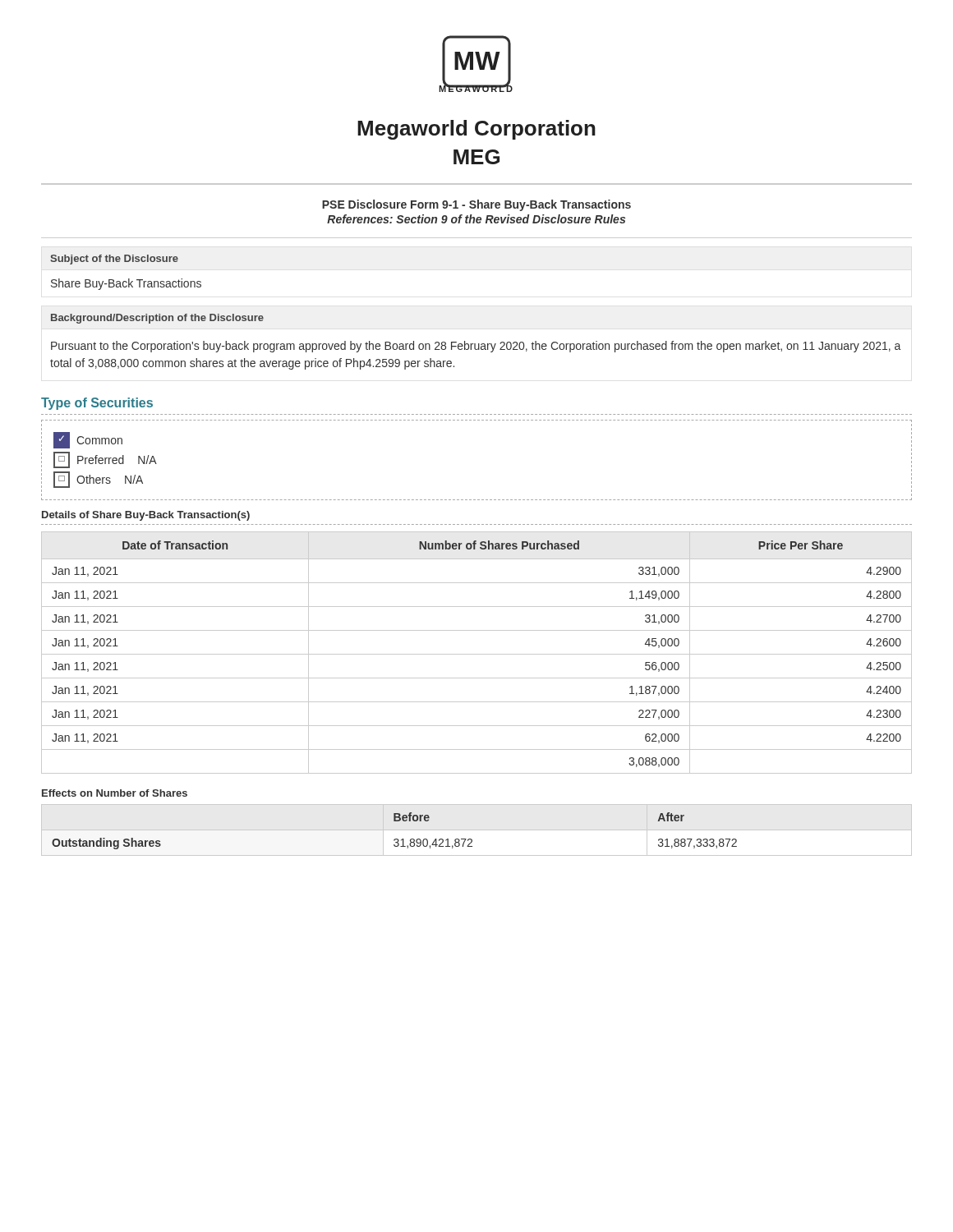
Task: Select the list item containing "□ Preferred N/A"
Action: [x=105, y=460]
